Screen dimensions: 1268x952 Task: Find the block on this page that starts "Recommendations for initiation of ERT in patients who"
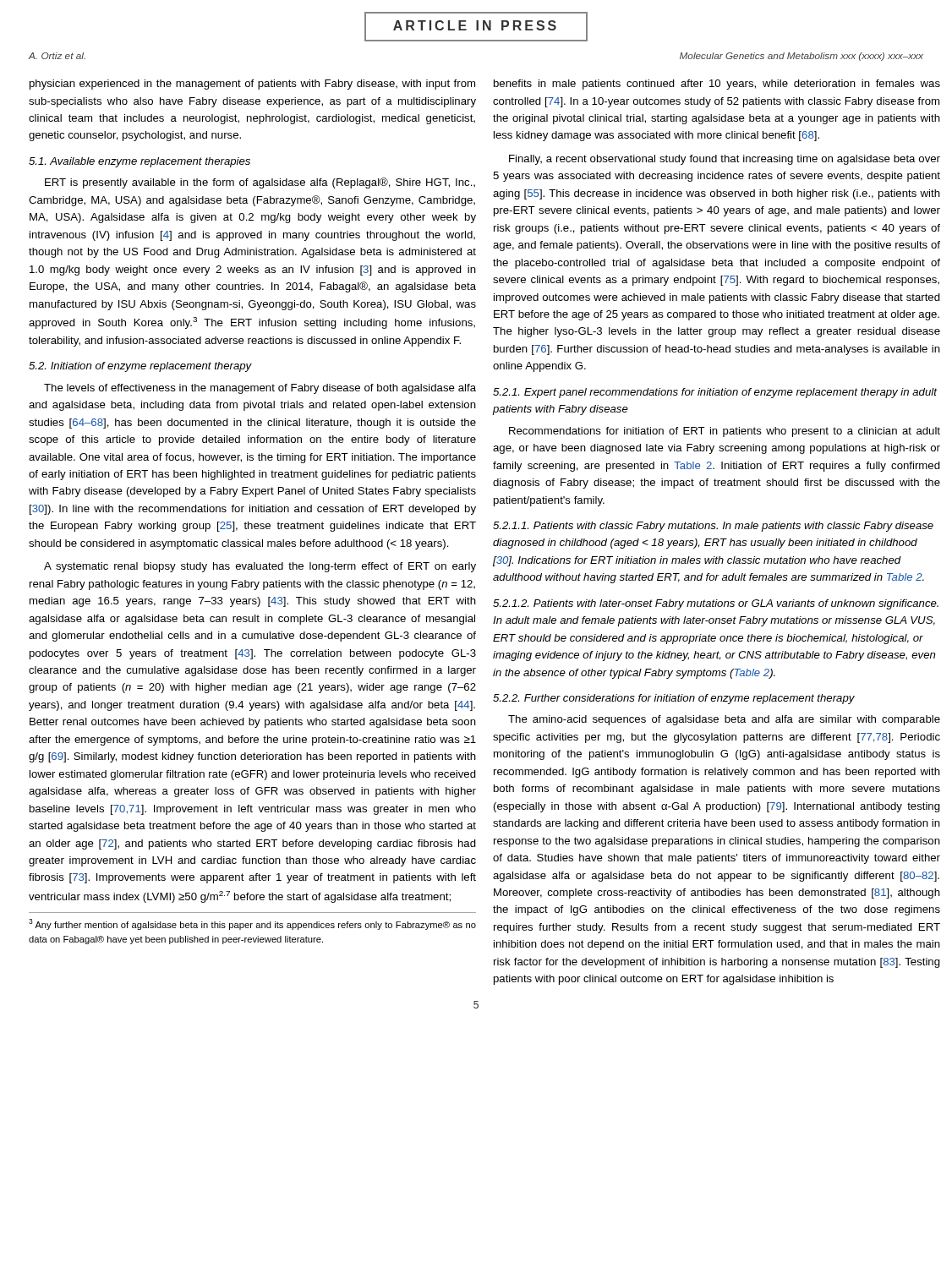717,466
